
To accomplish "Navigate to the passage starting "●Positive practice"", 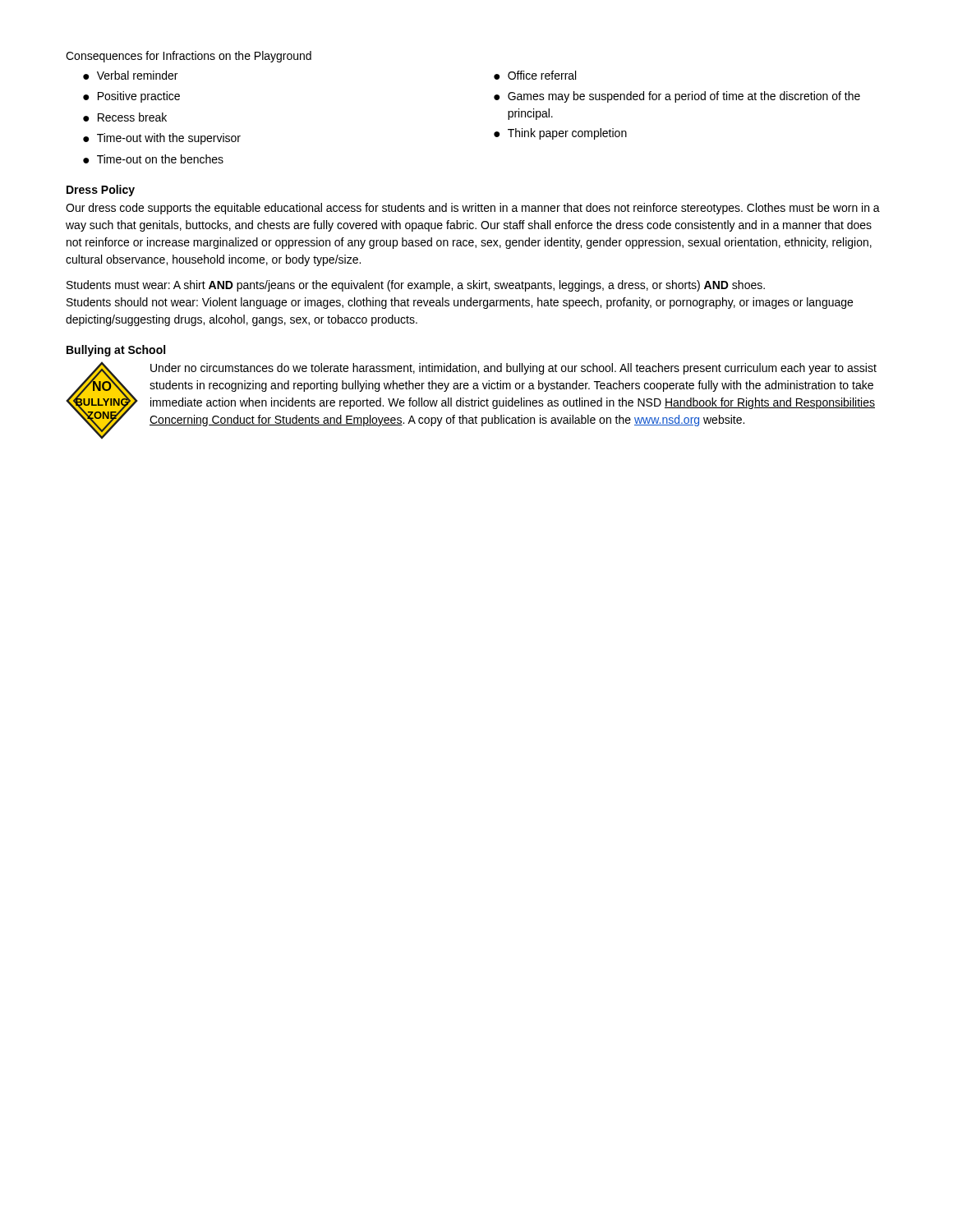I will click(x=131, y=97).
